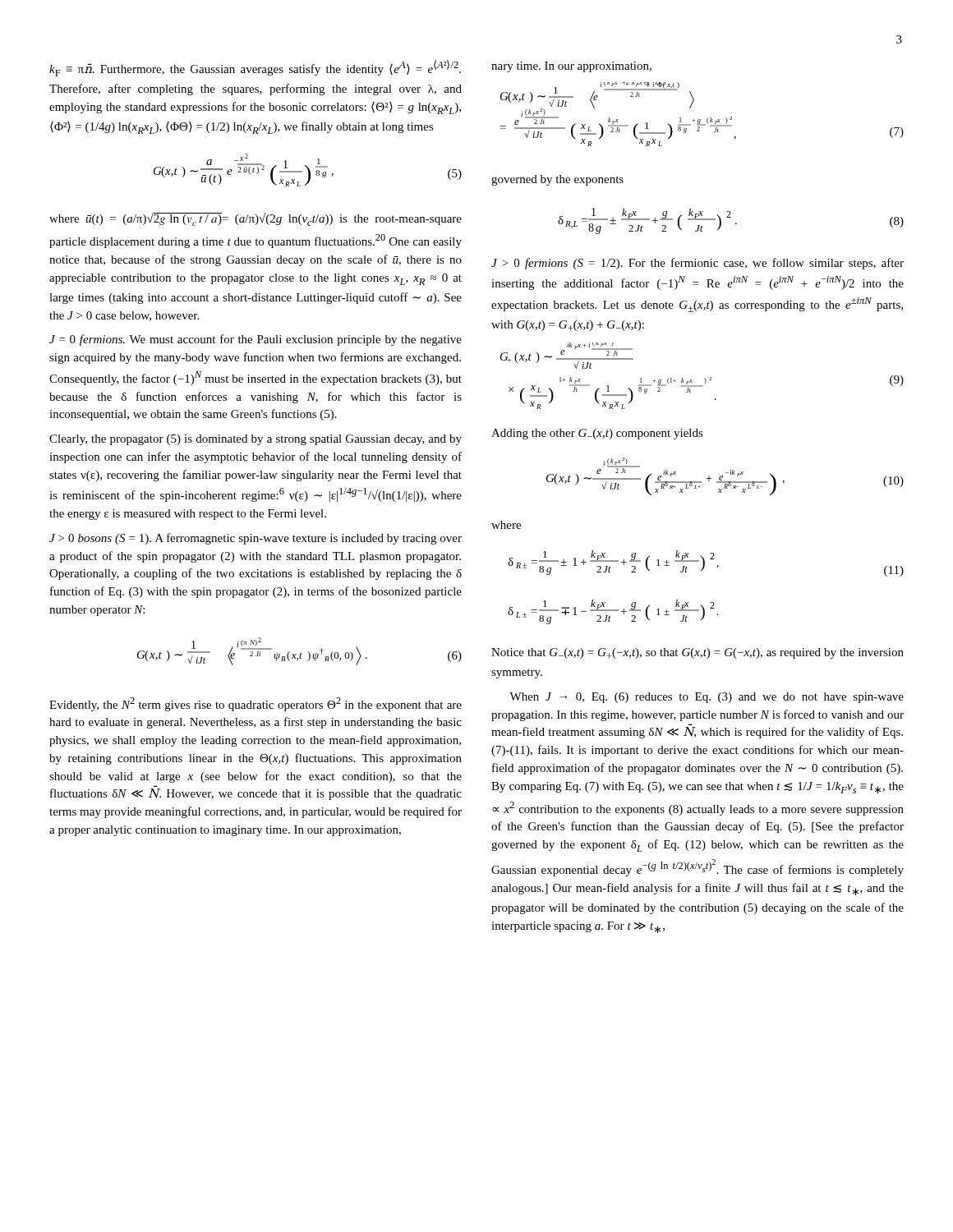This screenshot has height=1232, width=953.
Task: Navigate to the passage starting "When J → 0, Eq. (6)"
Action: click(698, 813)
